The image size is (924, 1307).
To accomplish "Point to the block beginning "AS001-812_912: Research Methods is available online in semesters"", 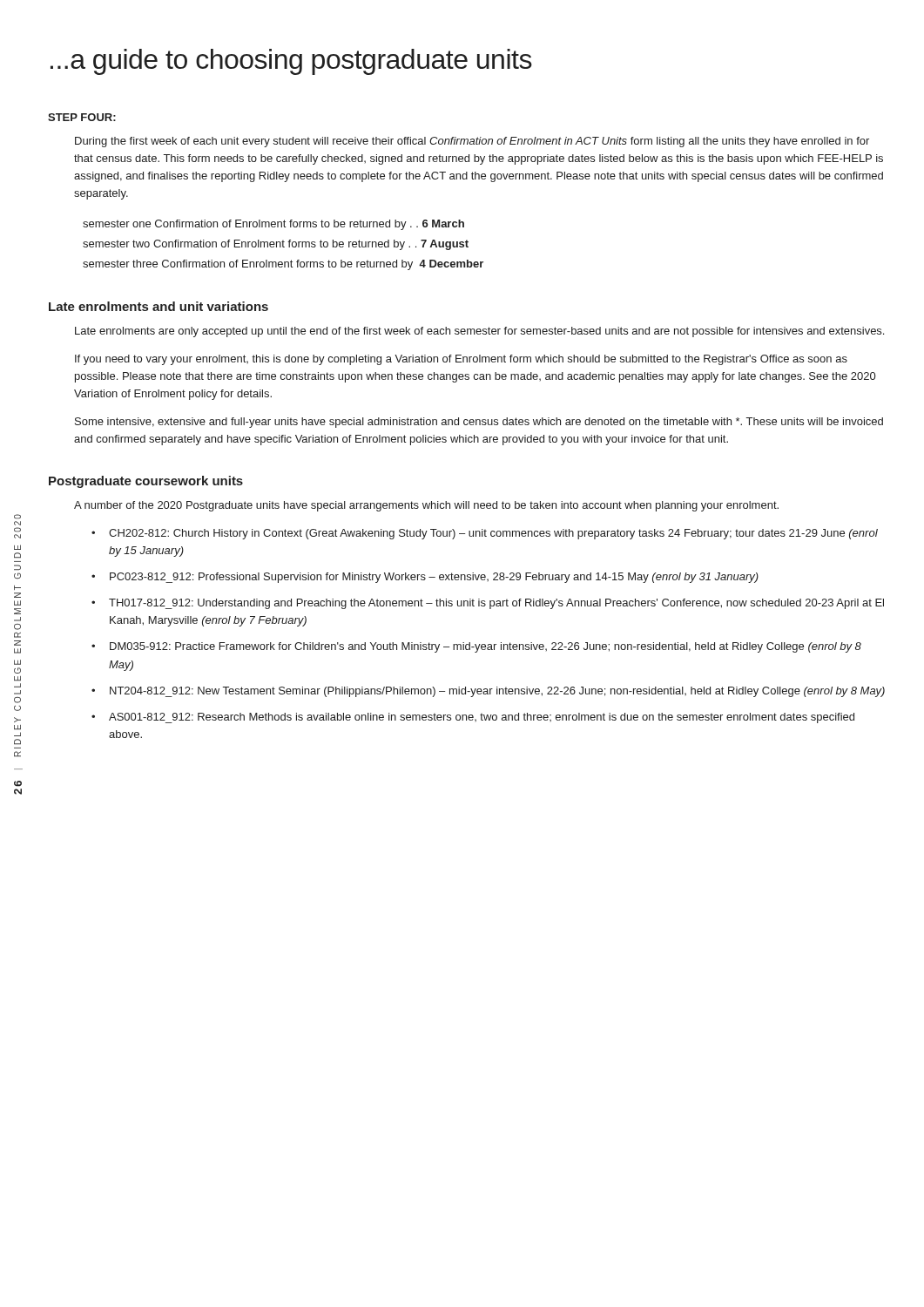I will (x=490, y=726).
